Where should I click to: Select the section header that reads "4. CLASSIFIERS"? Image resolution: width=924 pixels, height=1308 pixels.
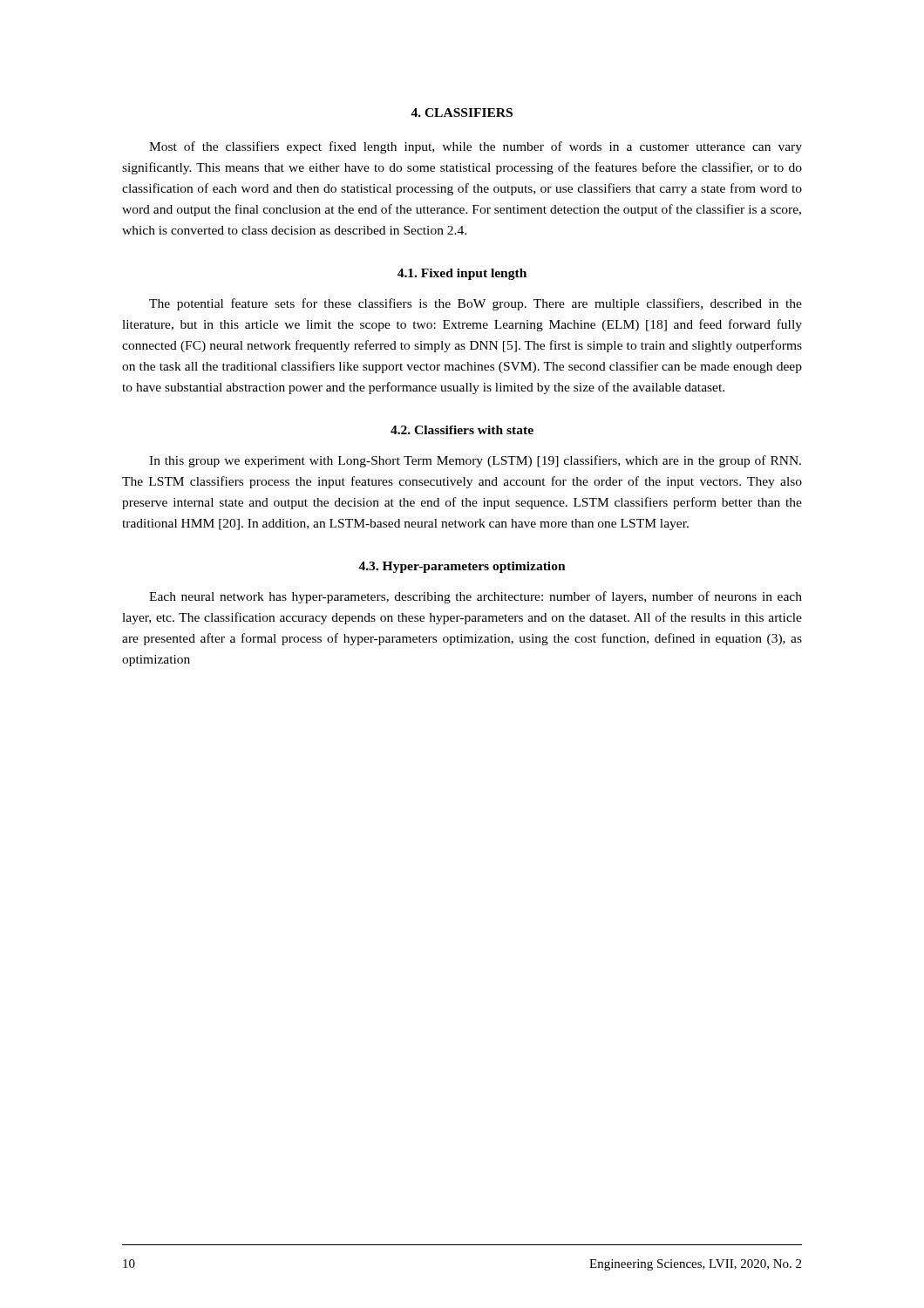coord(462,112)
